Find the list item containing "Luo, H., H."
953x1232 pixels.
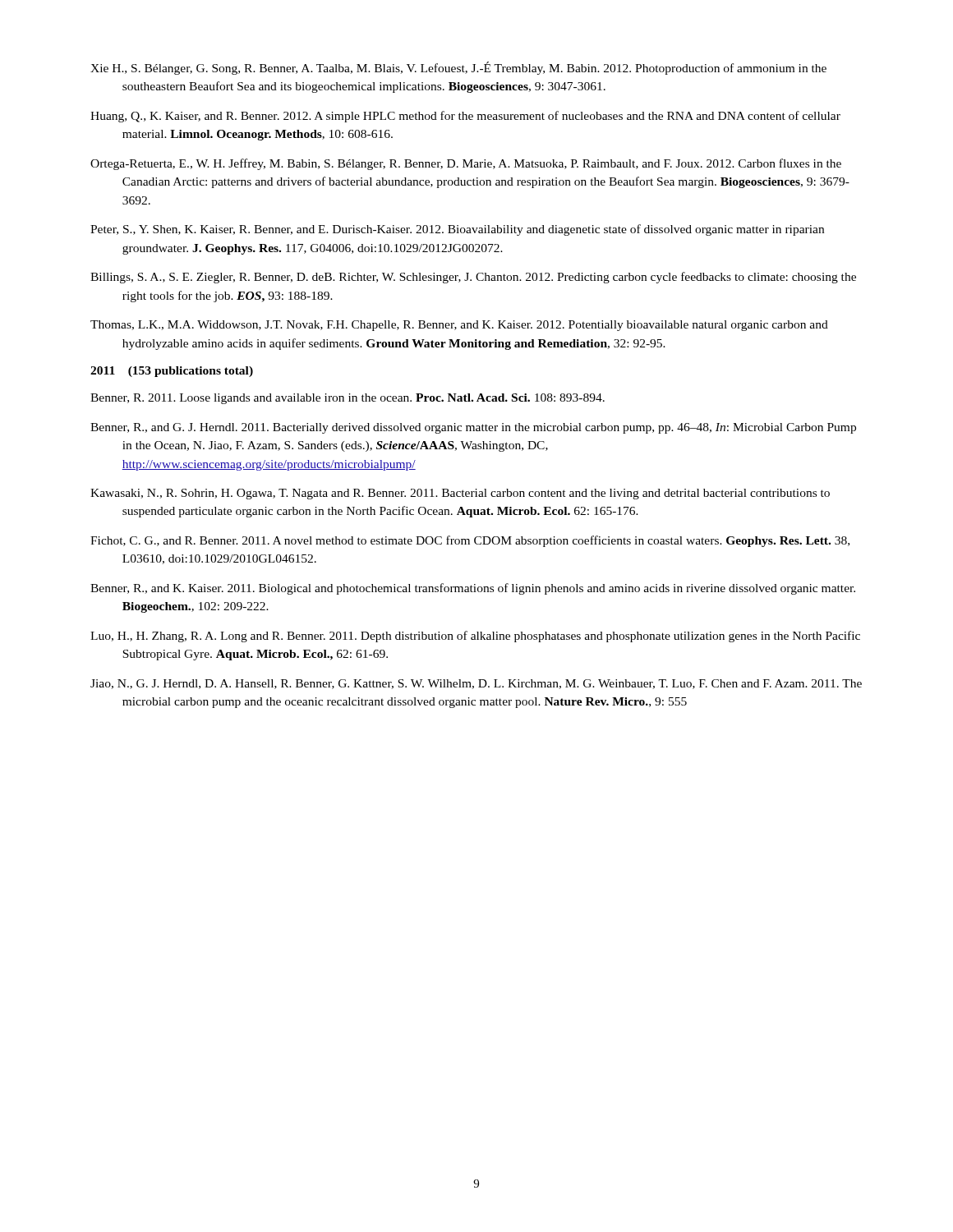coord(476,645)
